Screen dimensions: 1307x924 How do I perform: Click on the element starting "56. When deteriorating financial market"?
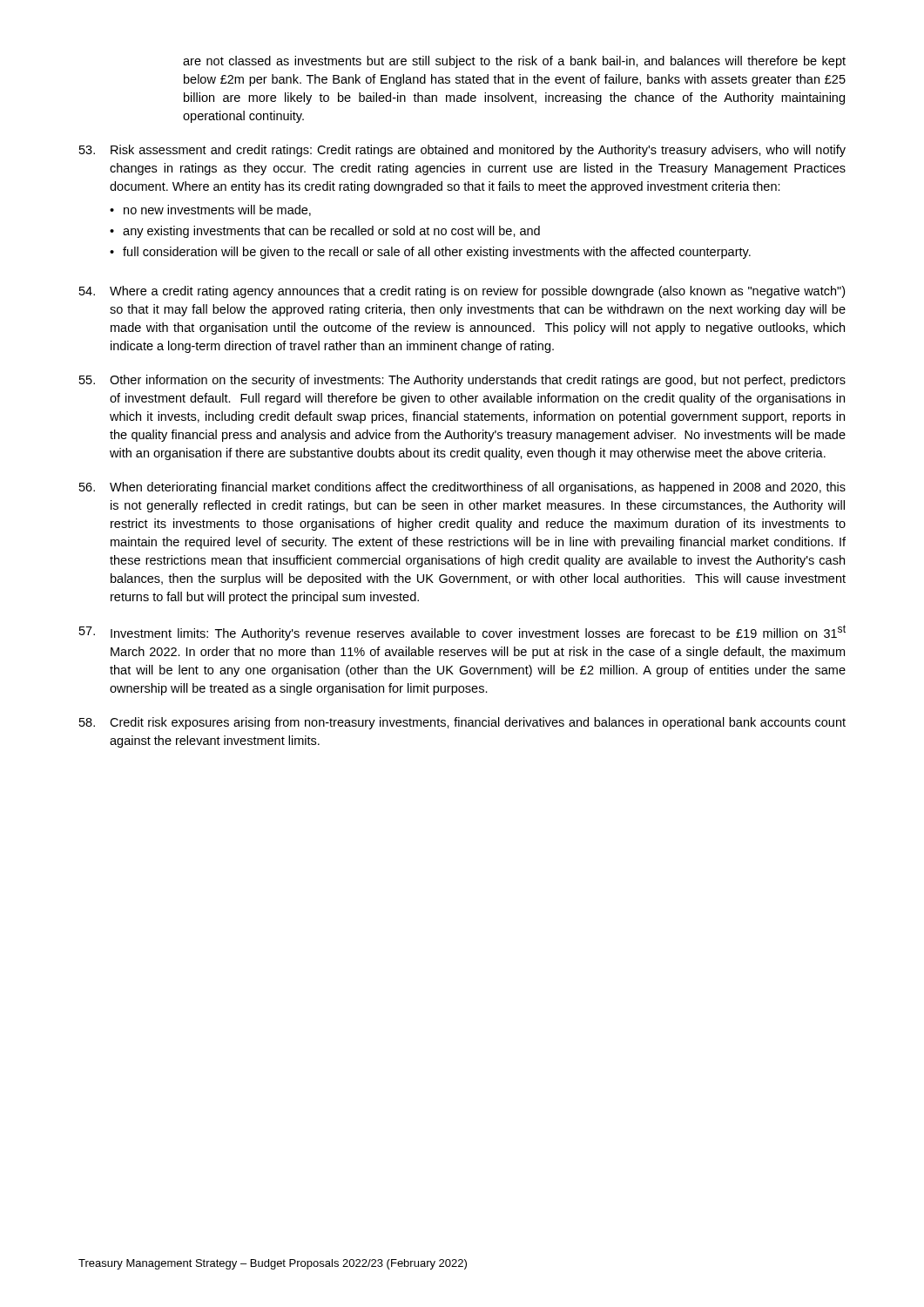coord(462,543)
